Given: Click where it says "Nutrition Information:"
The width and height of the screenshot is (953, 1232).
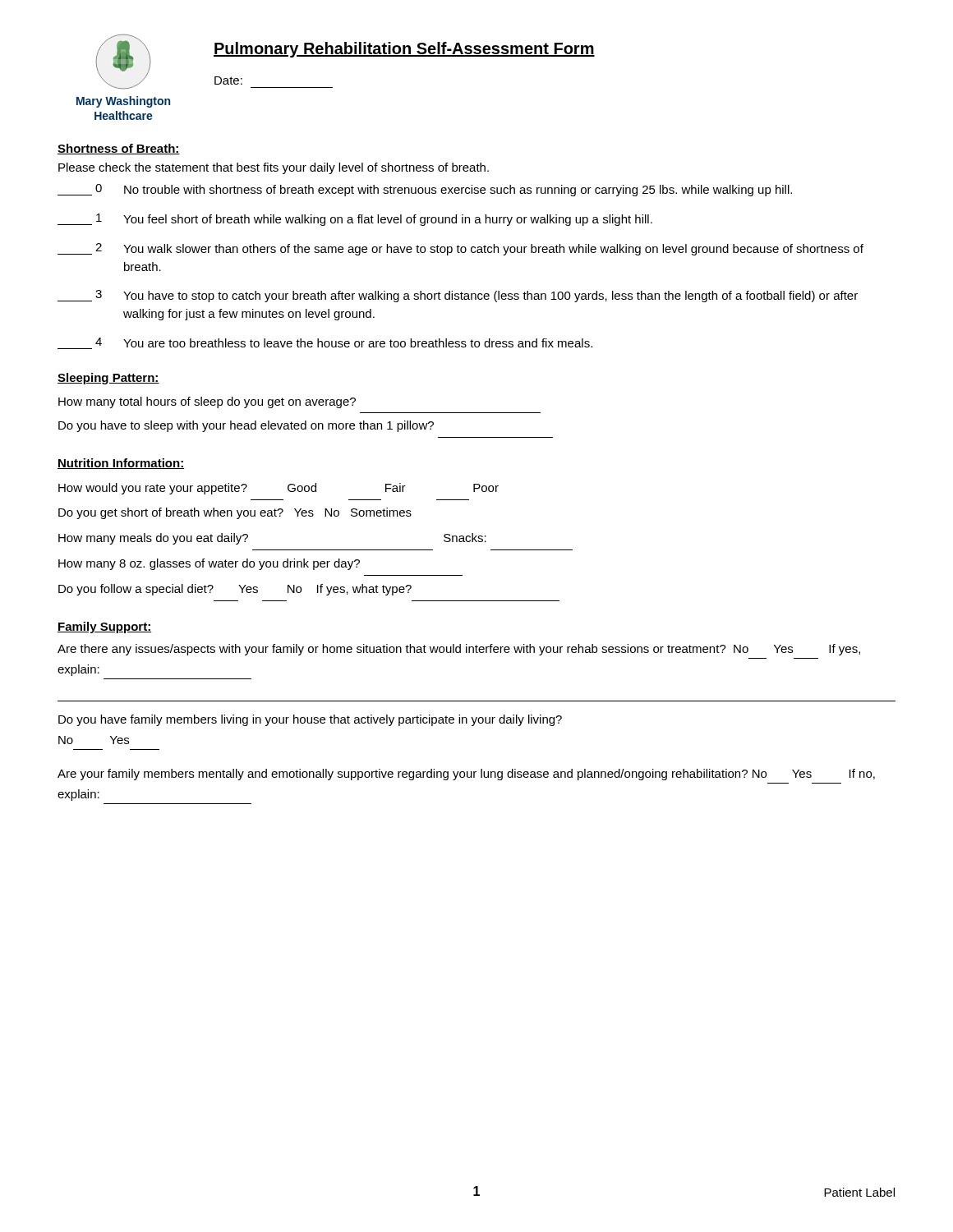Looking at the screenshot, I should pos(121,463).
